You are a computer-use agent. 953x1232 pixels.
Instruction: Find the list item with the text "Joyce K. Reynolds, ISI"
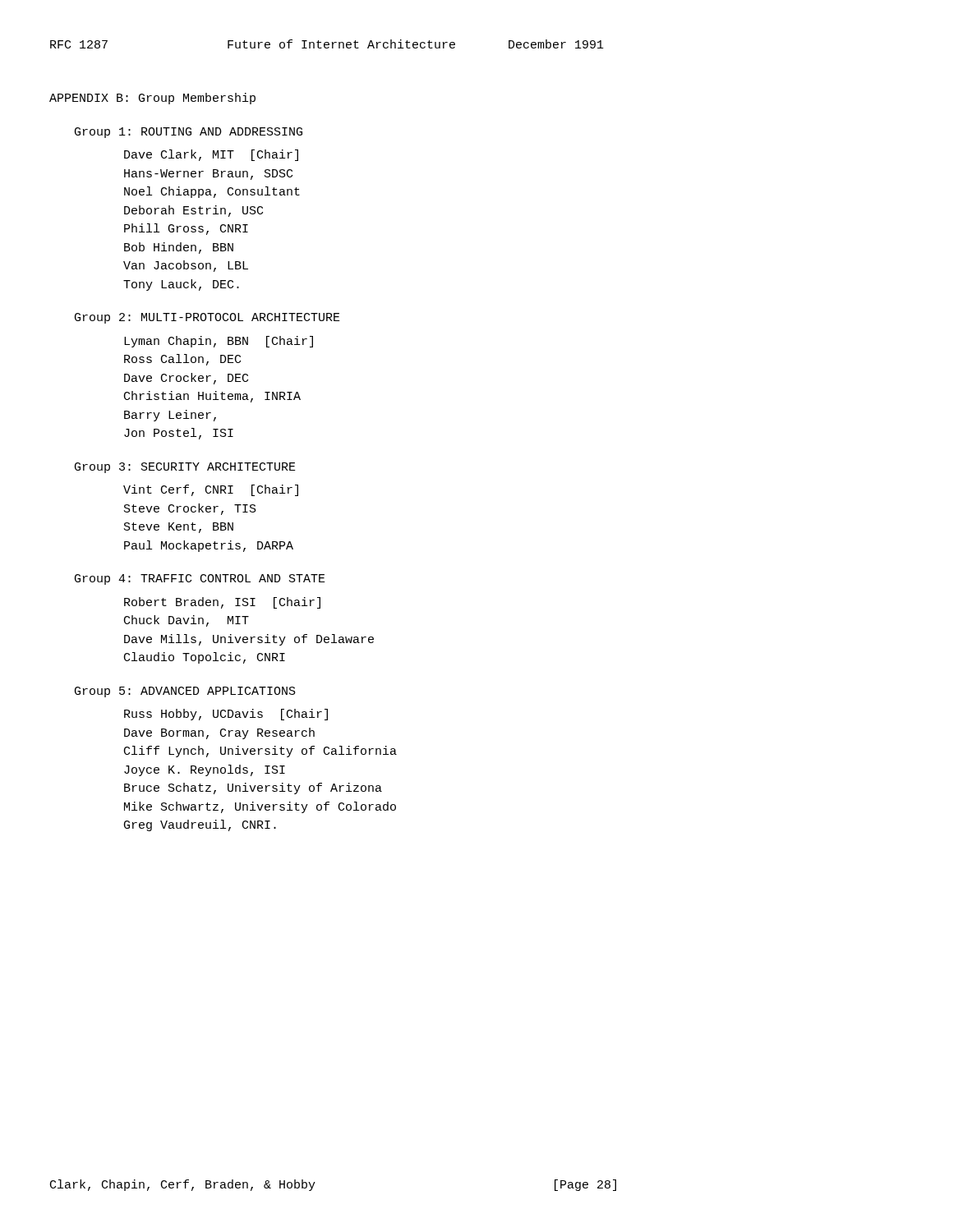click(205, 770)
